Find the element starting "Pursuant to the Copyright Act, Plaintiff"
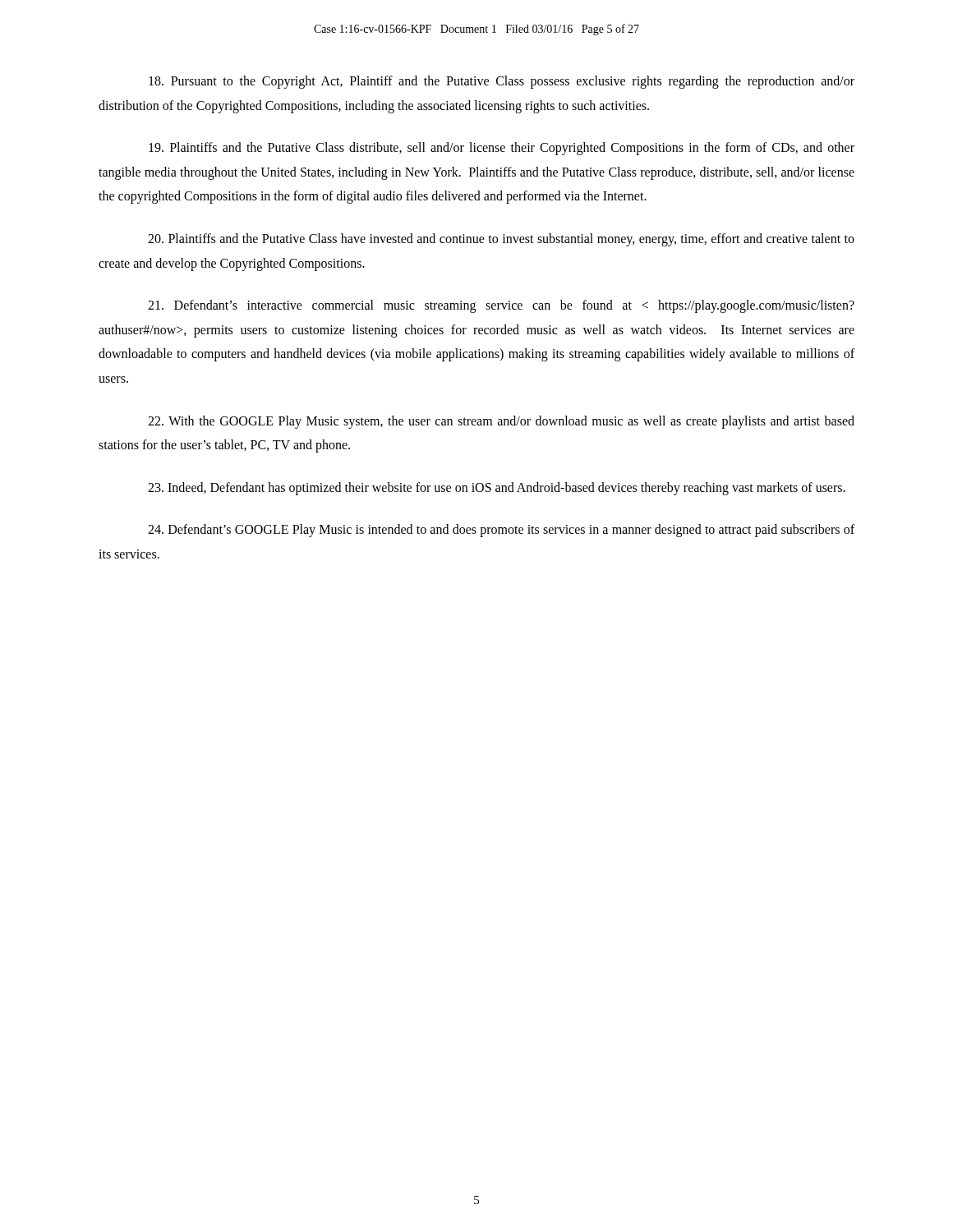The image size is (953, 1232). coord(476,91)
